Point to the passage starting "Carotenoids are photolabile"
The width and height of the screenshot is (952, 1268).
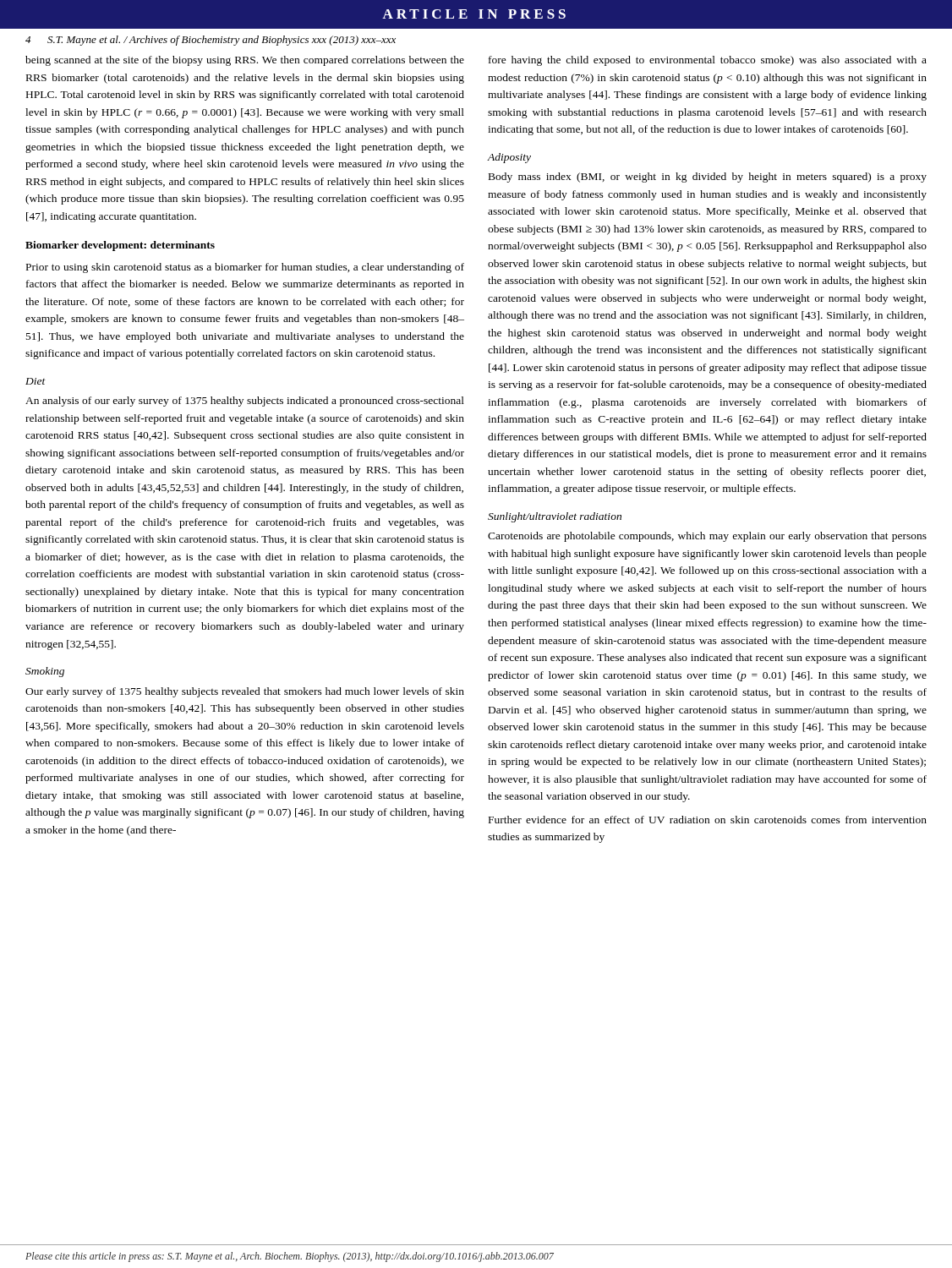(707, 687)
